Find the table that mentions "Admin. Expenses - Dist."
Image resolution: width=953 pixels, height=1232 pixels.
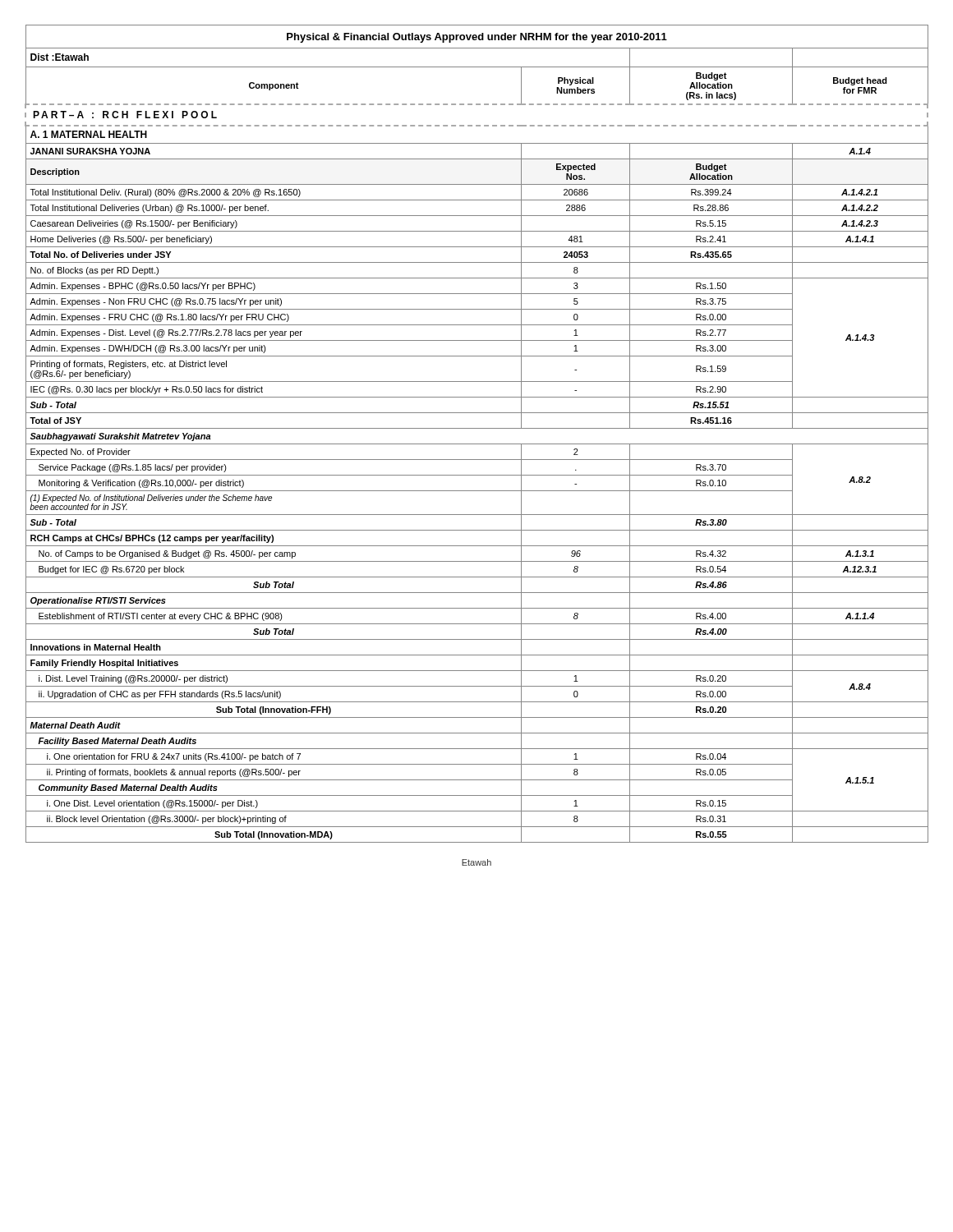coord(476,434)
